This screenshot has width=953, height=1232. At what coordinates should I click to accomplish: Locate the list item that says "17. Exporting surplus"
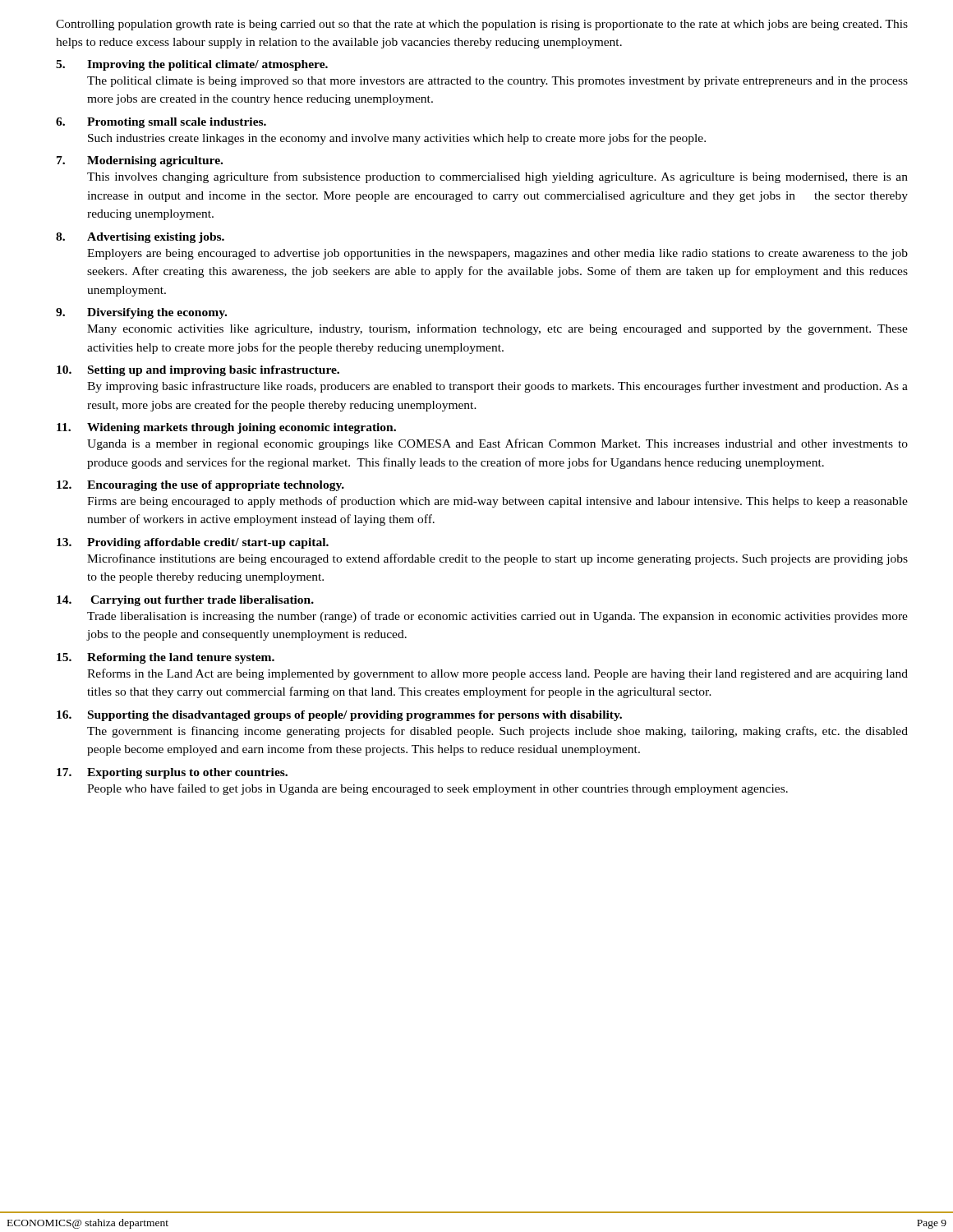(x=482, y=781)
